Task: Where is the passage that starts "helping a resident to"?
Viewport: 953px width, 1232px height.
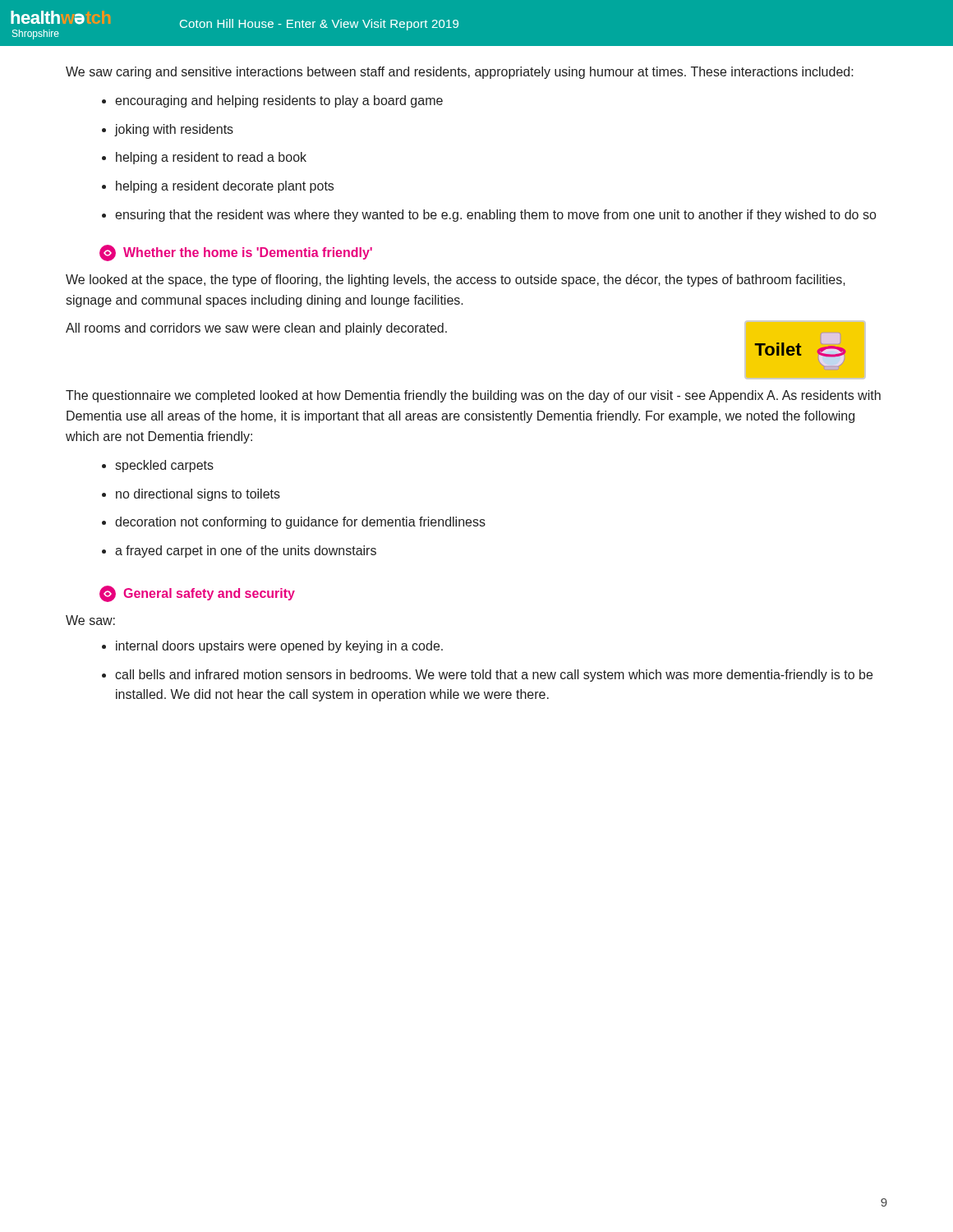Action: click(211, 158)
